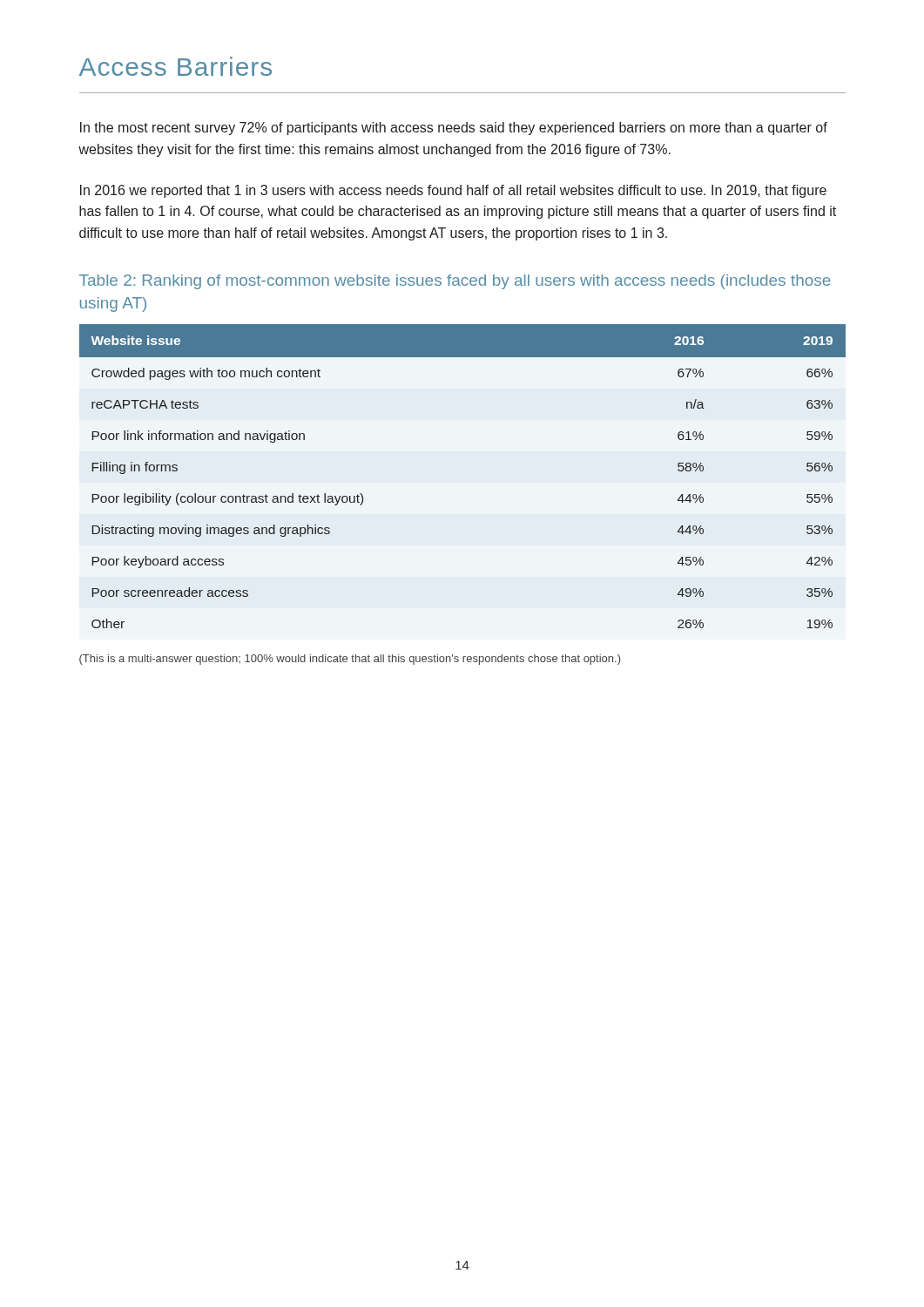Locate the text block containing "In the most"
This screenshot has height=1307, width=924.
462,139
